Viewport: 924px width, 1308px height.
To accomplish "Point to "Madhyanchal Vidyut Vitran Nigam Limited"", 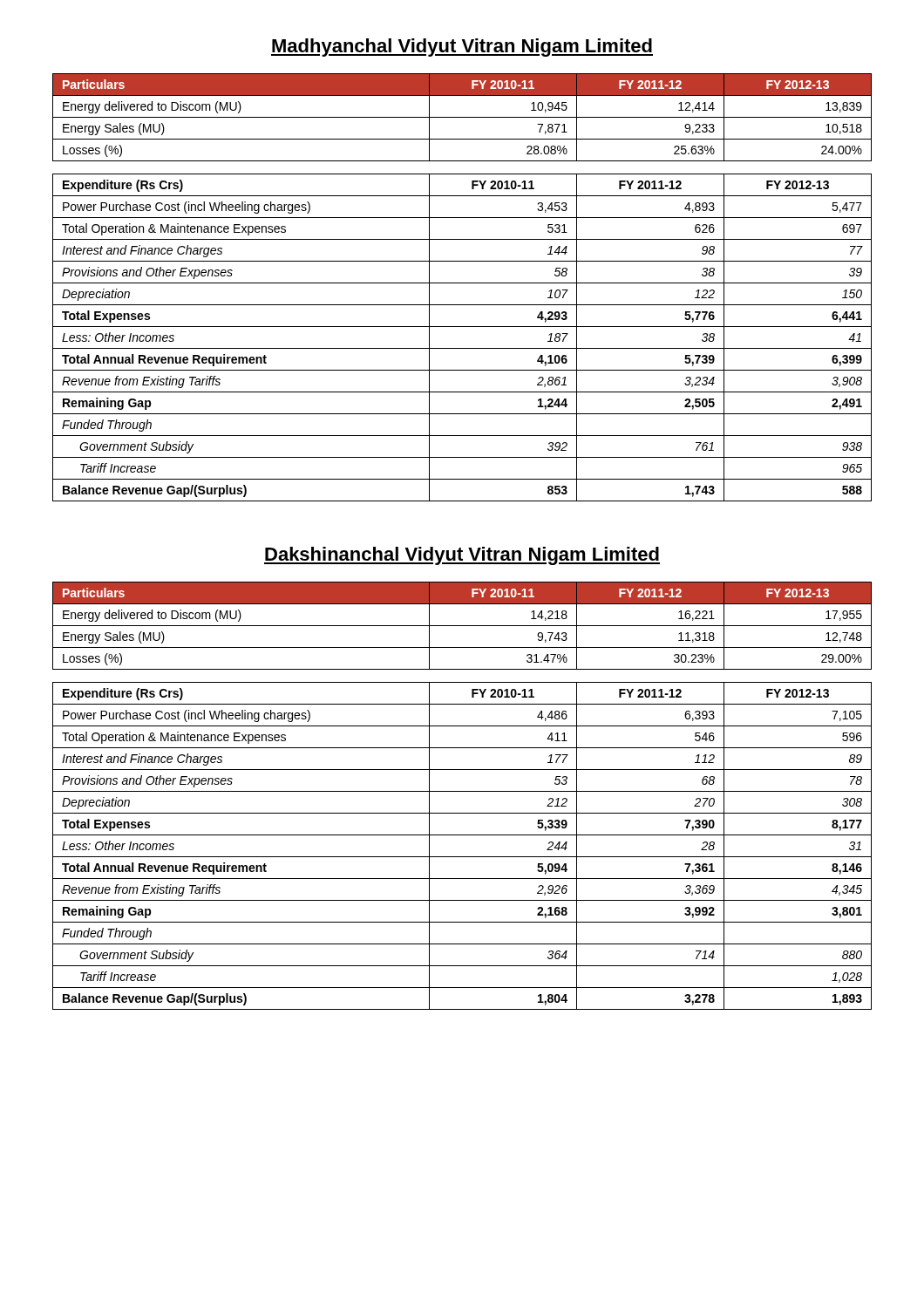I will click(462, 46).
